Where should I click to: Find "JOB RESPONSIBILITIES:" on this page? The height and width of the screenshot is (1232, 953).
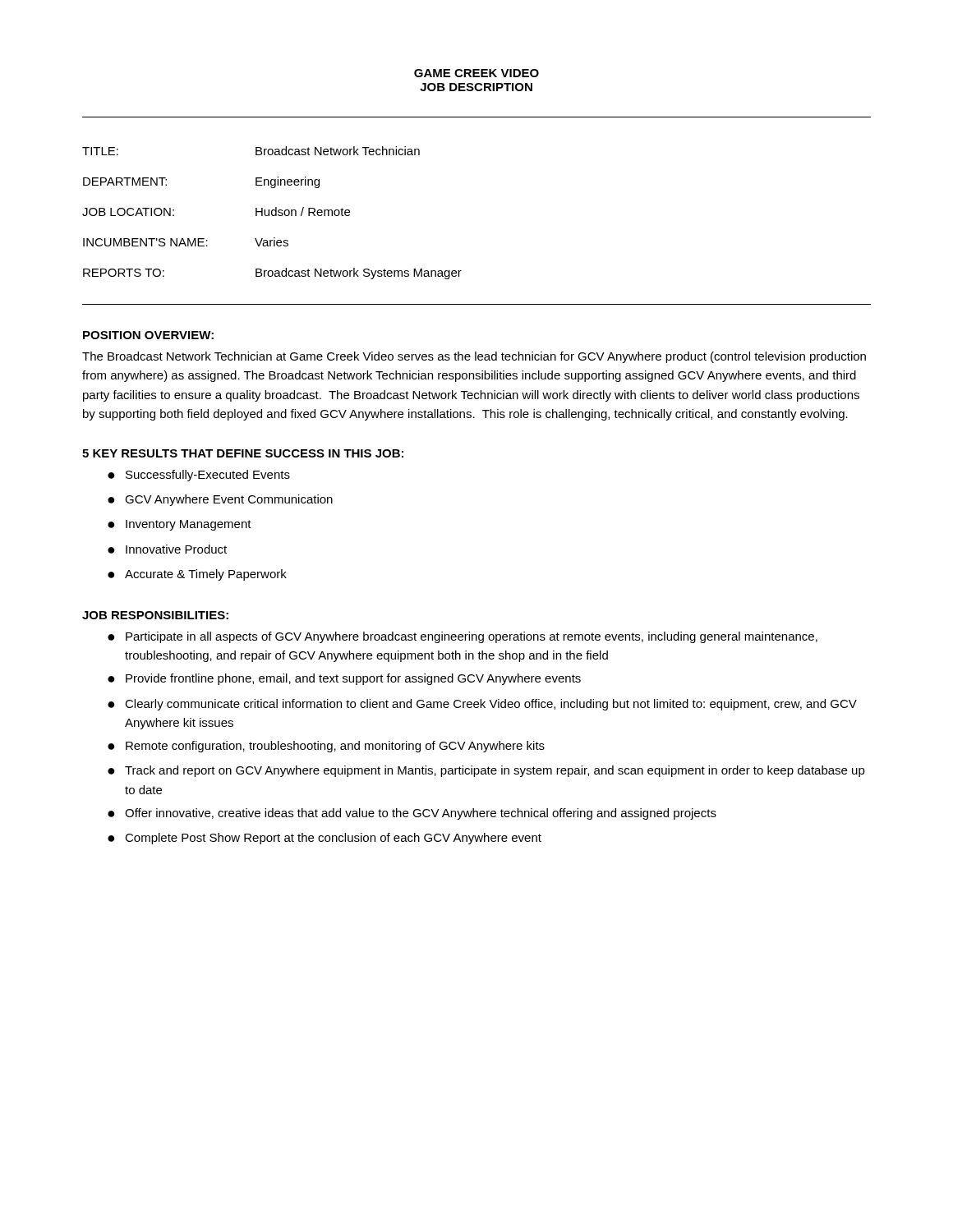click(156, 615)
